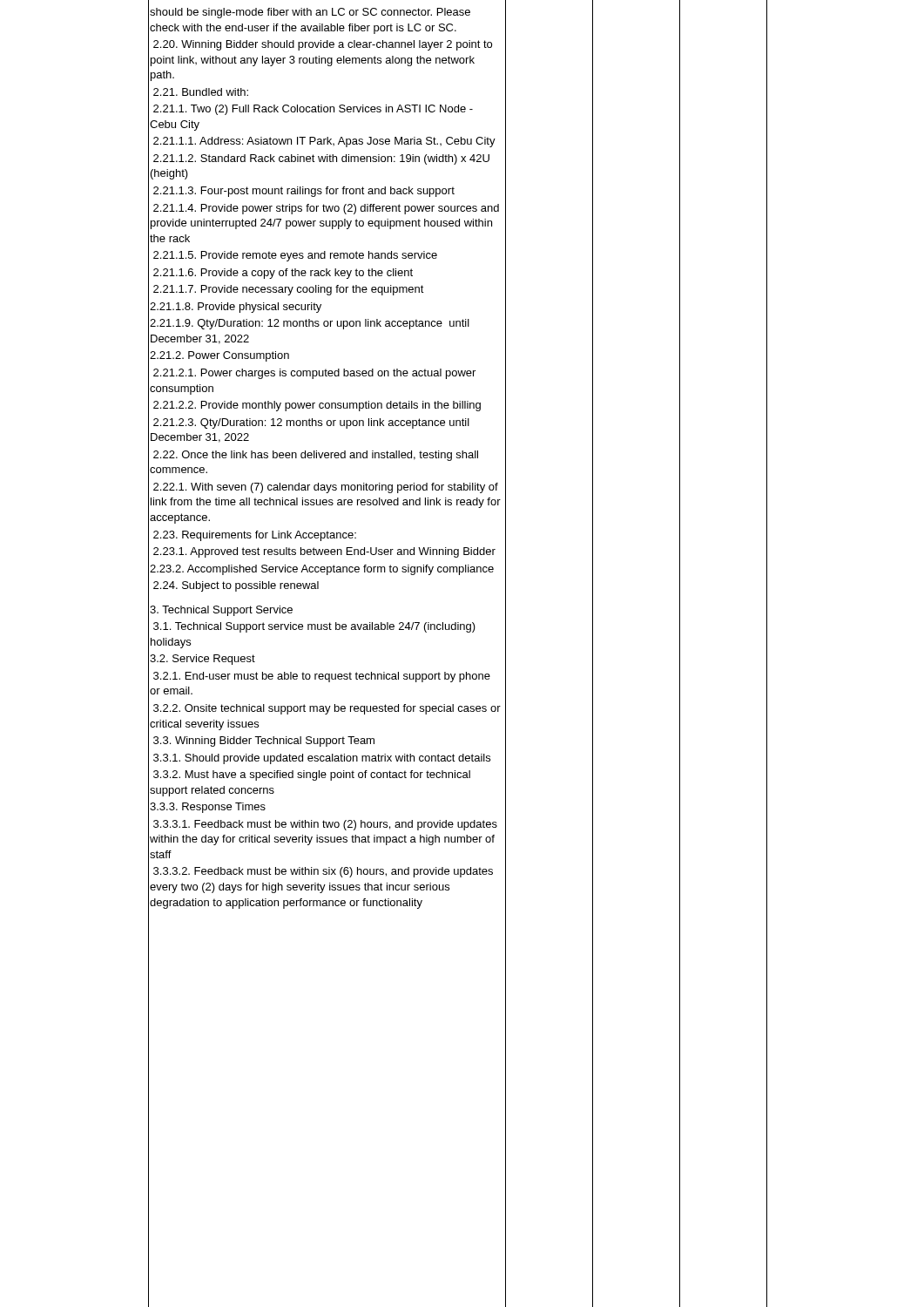The height and width of the screenshot is (1307, 924).
Task: Navigate to the element starting "2.21.1.1. Address: Asiatown IT Park, Apas"
Action: [x=322, y=141]
